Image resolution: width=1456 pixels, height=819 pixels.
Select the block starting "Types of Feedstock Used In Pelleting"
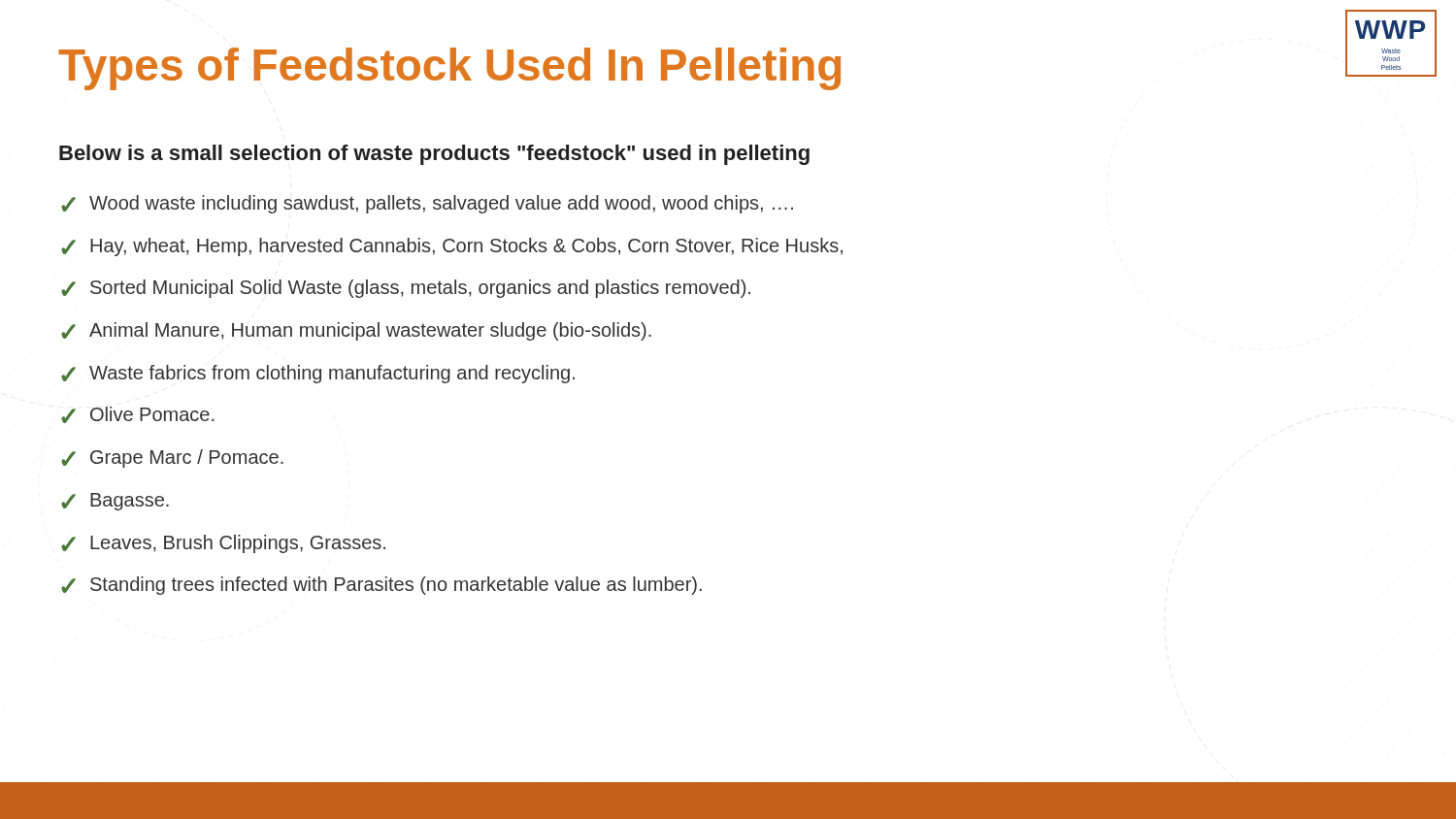(451, 65)
